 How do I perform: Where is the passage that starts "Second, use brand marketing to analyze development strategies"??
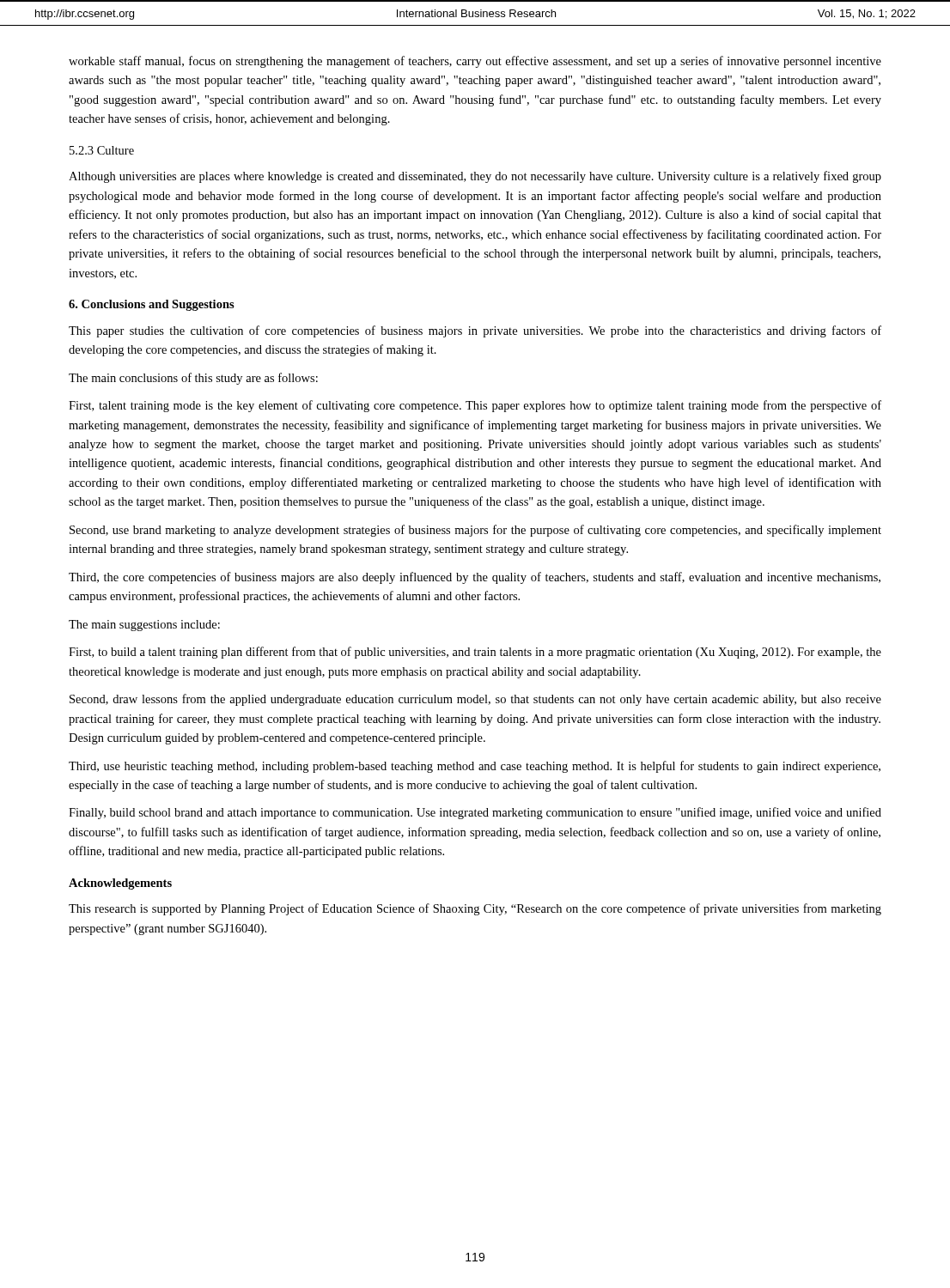coord(475,540)
